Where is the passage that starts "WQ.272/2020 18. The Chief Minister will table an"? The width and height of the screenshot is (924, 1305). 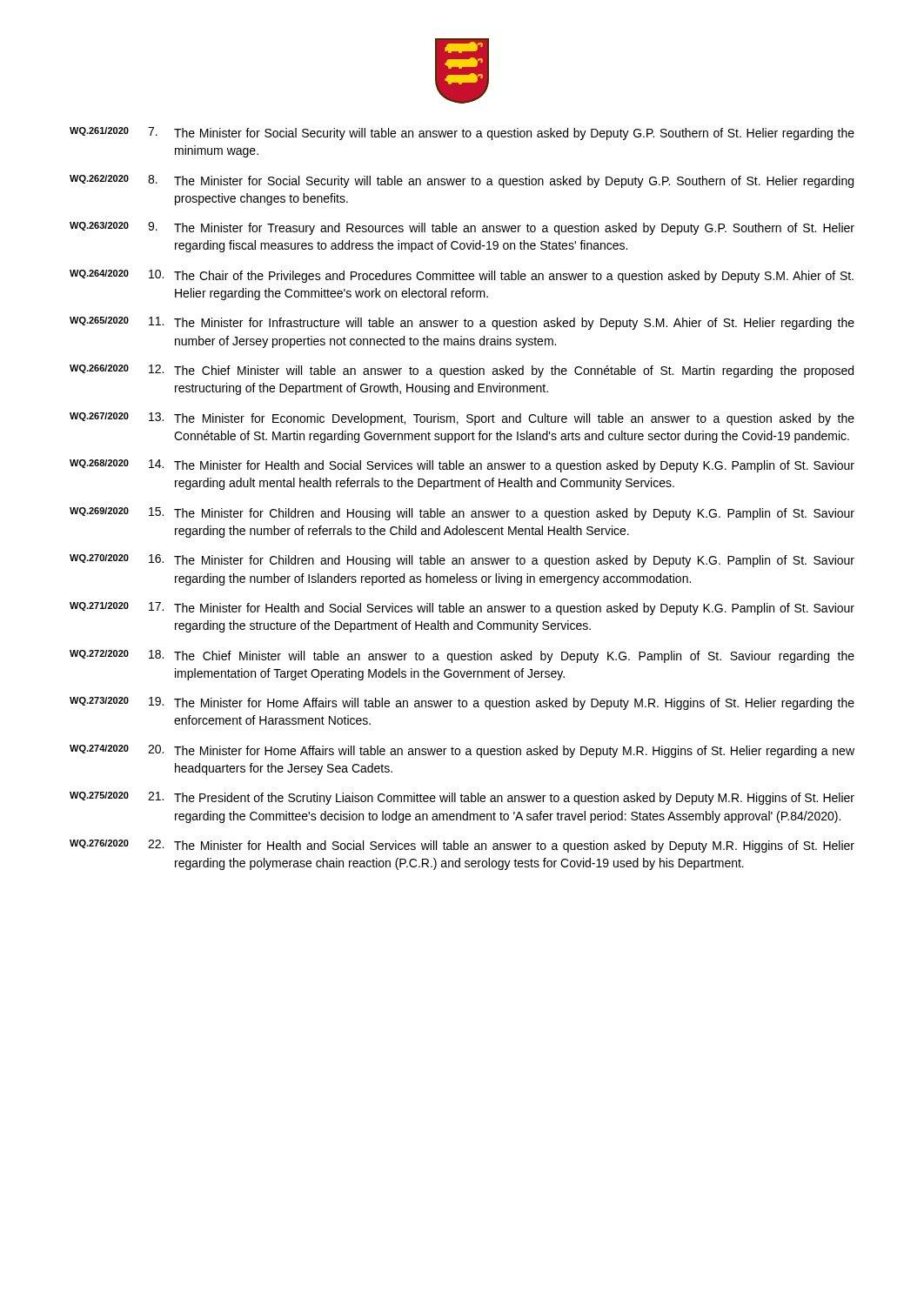pyautogui.click(x=462, y=665)
